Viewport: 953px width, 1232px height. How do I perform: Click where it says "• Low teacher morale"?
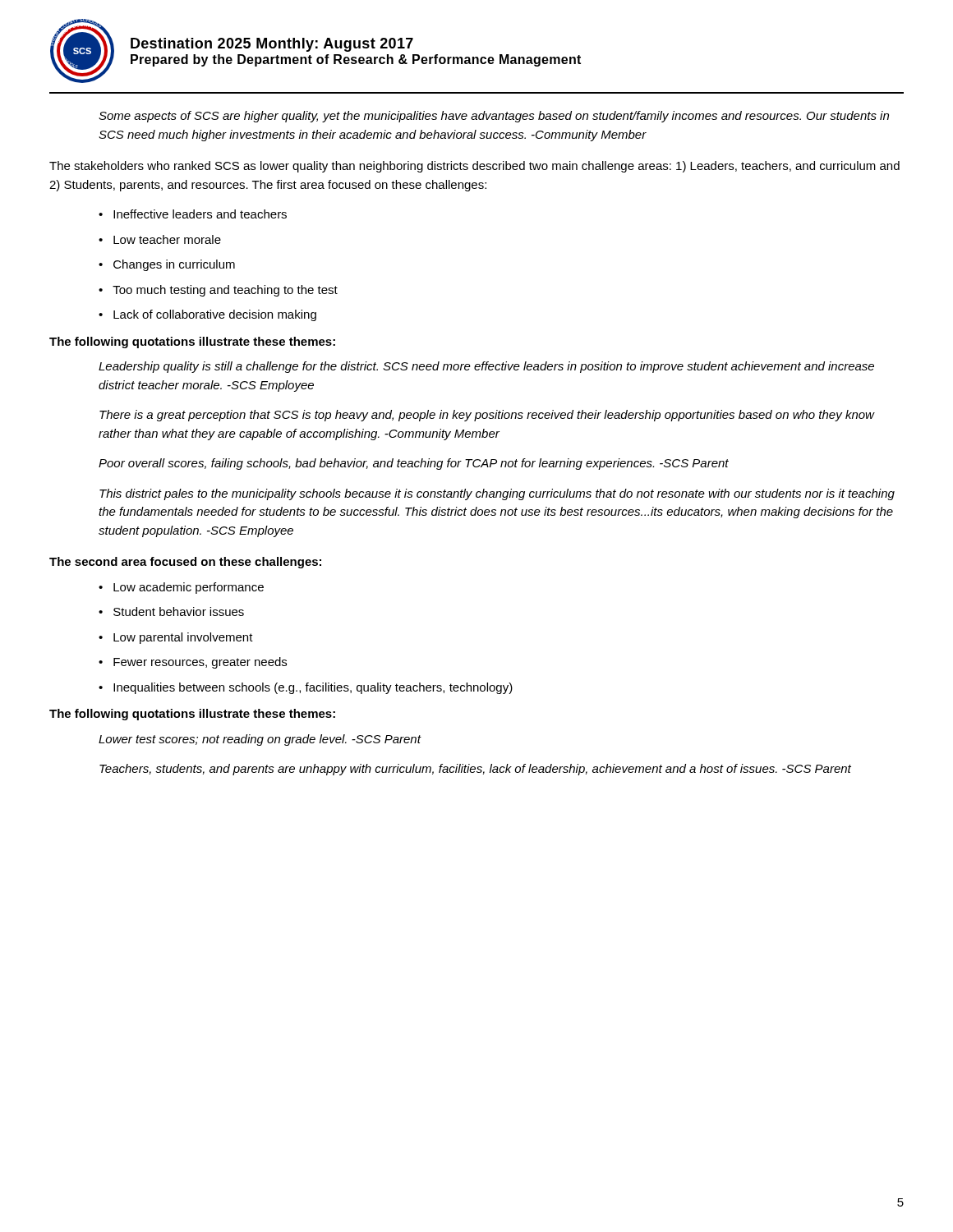click(160, 240)
